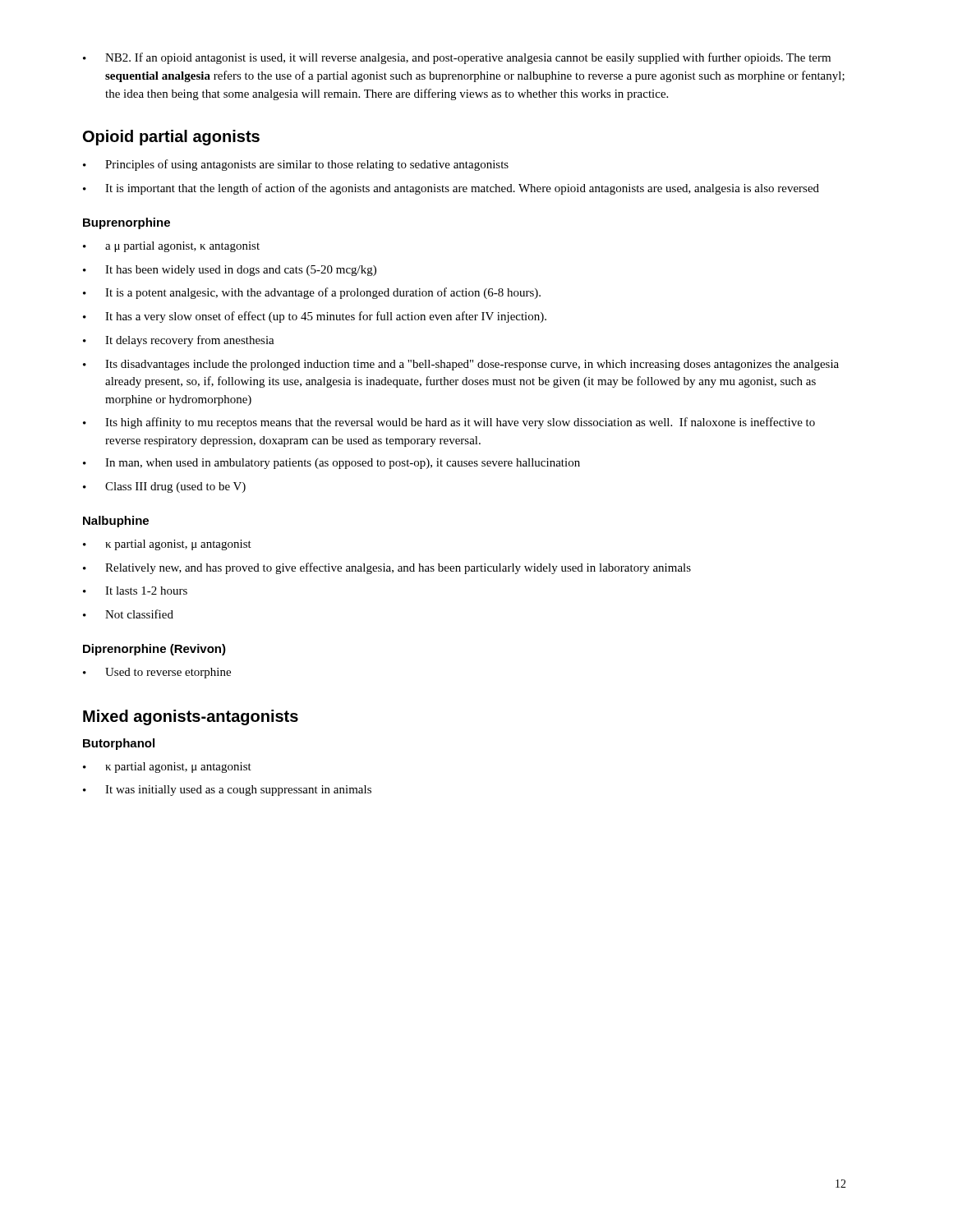The image size is (953, 1232).
Task: Select the text starting "• It delays recovery from"
Action: click(x=179, y=341)
